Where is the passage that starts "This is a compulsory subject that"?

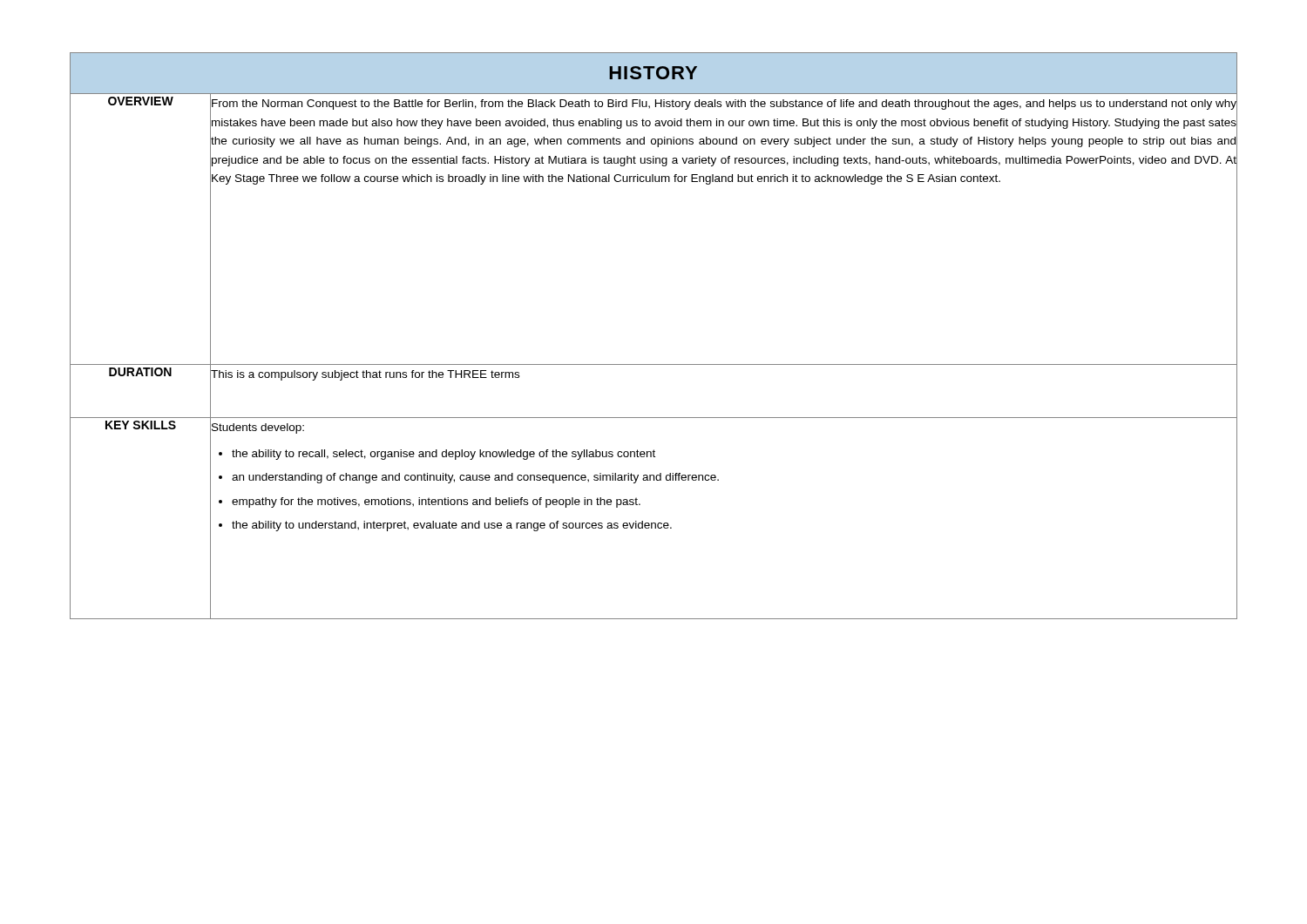tap(365, 374)
